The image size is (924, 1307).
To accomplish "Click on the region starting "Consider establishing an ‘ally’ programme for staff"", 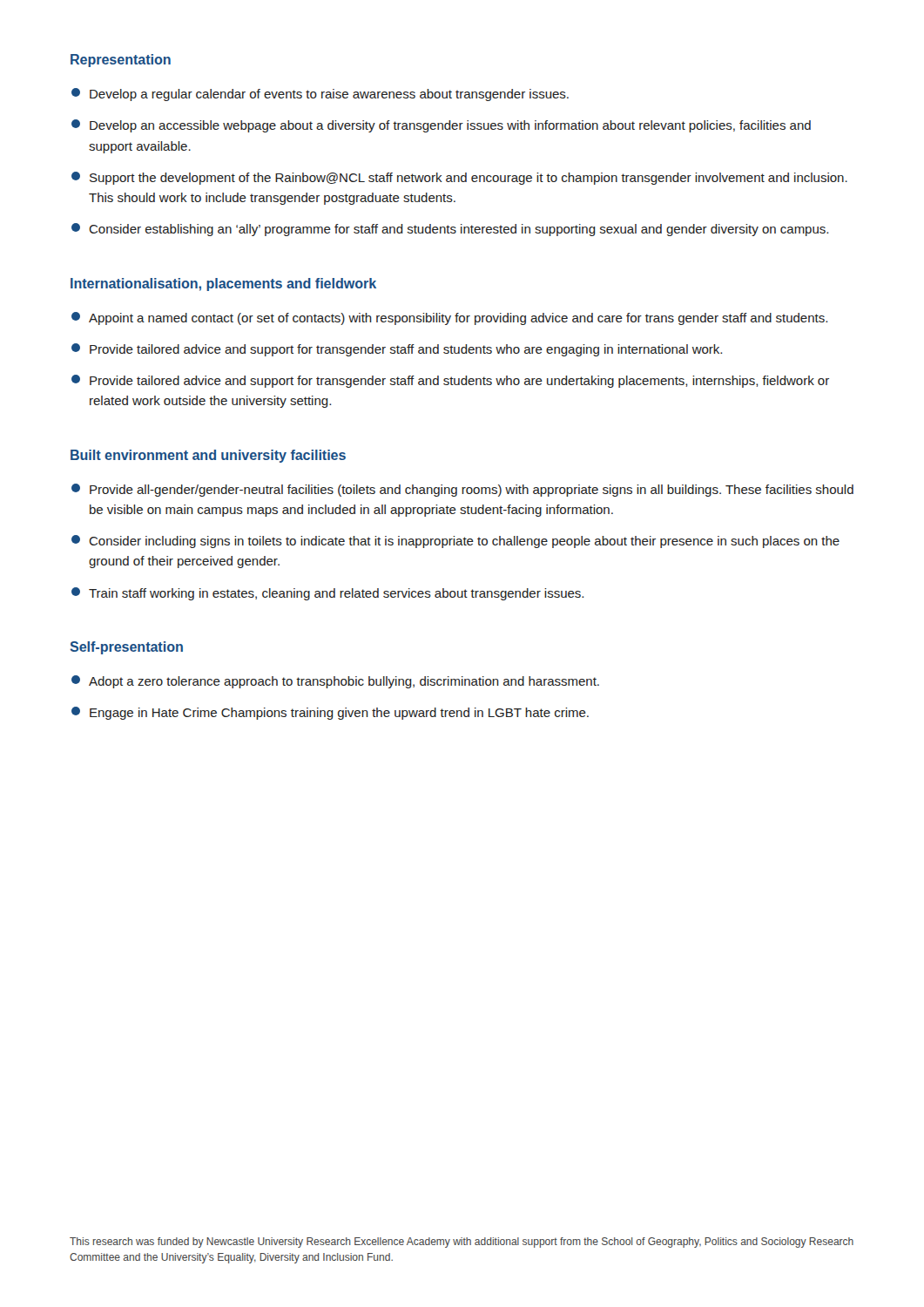I will click(x=462, y=229).
